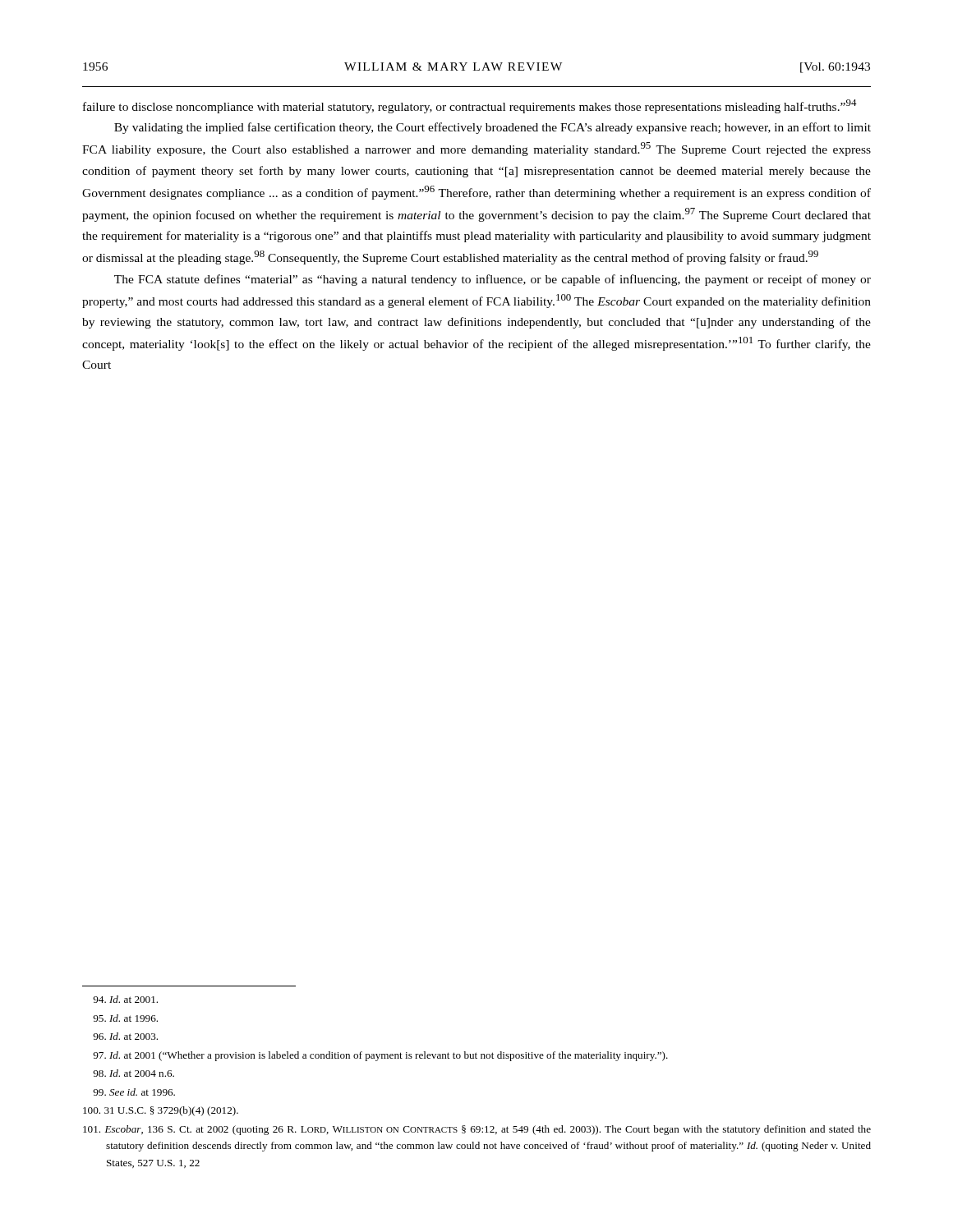Screen dimensions: 1232x953
Task: Find the footnote with the text "Id. at 2004 n.6."
Action: click(134, 1073)
